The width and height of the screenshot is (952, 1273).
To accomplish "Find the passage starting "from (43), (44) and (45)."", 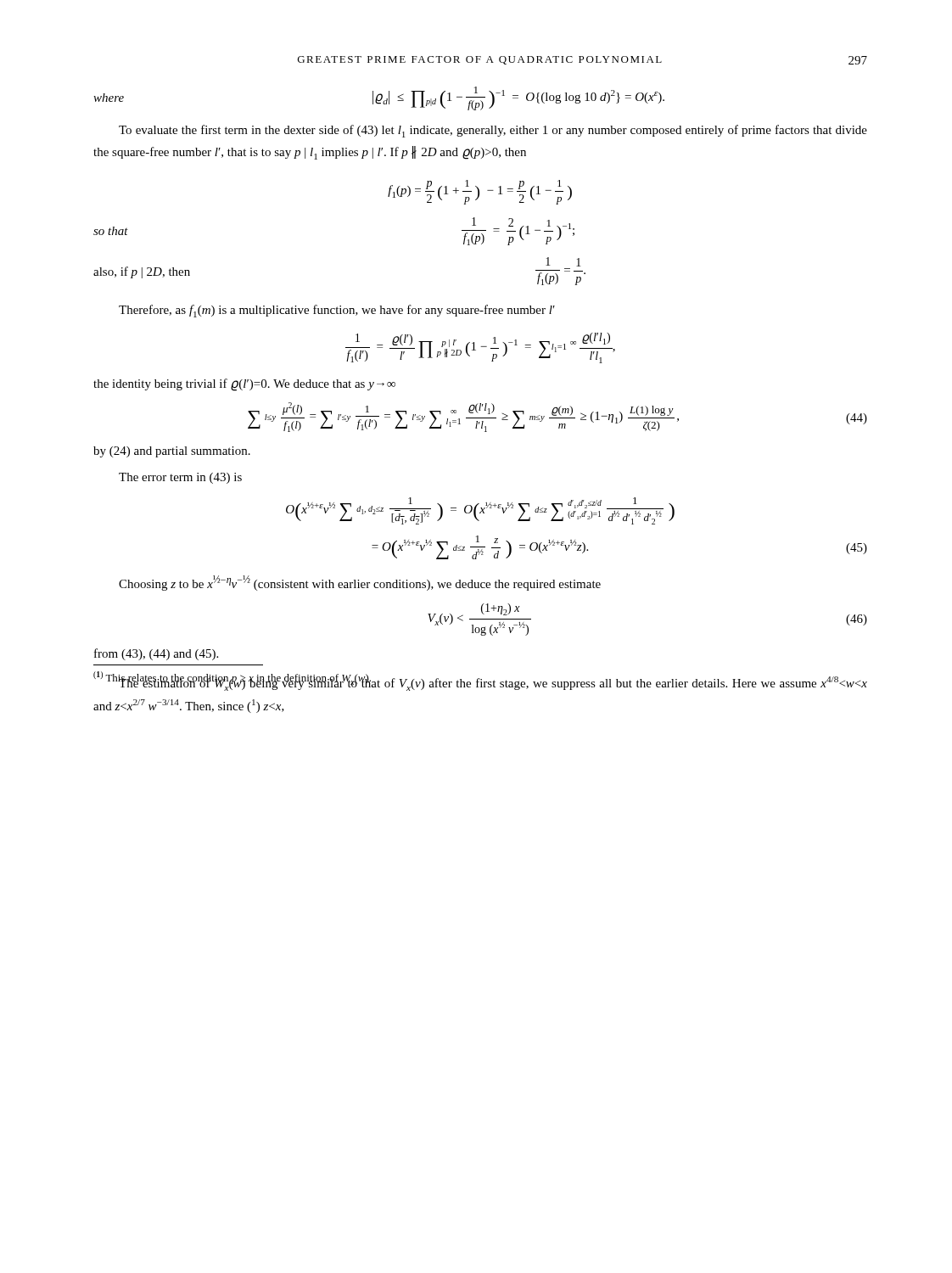I will [x=156, y=653].
